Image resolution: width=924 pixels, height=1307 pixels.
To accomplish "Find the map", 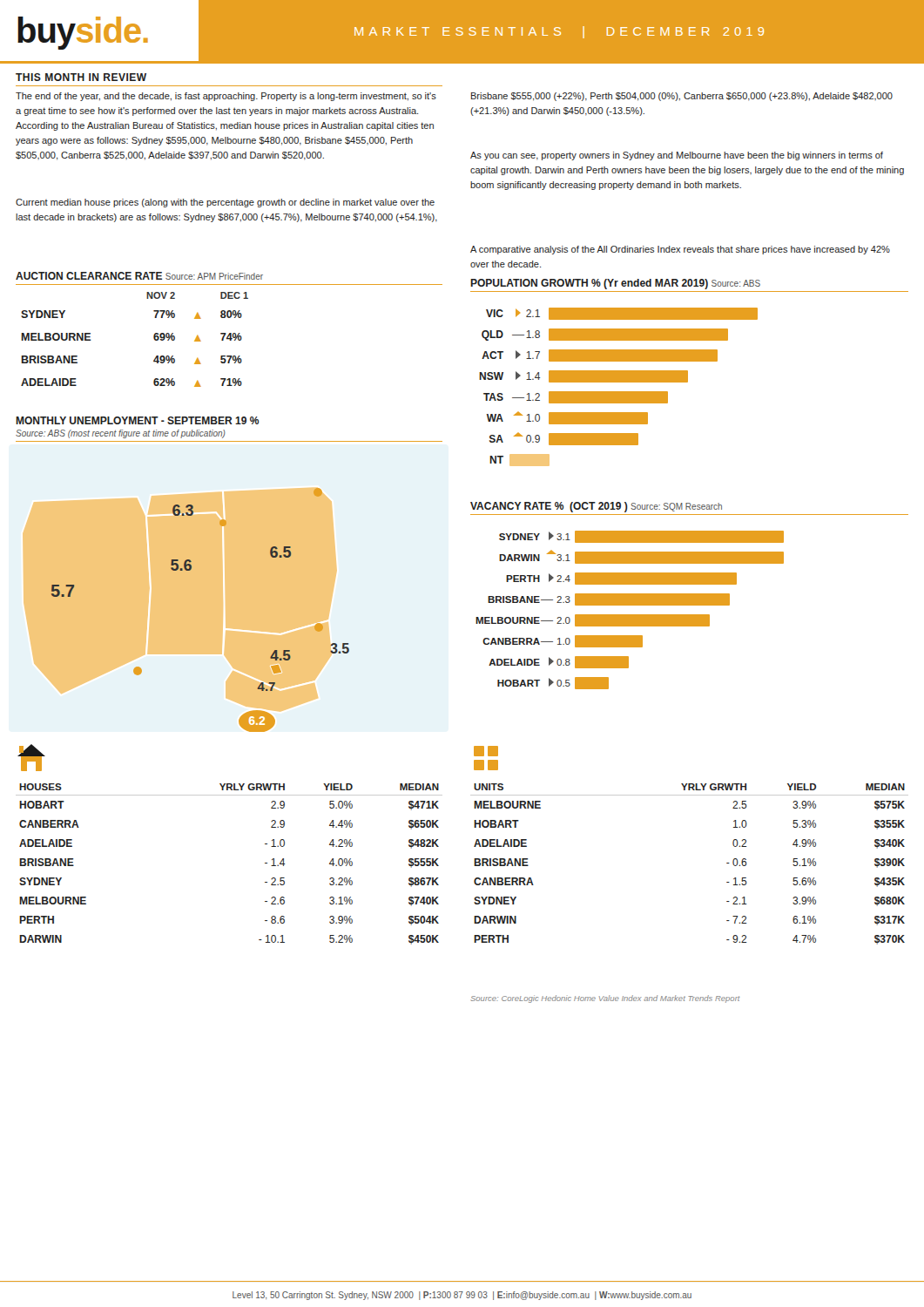I will (x=229, y=588).
